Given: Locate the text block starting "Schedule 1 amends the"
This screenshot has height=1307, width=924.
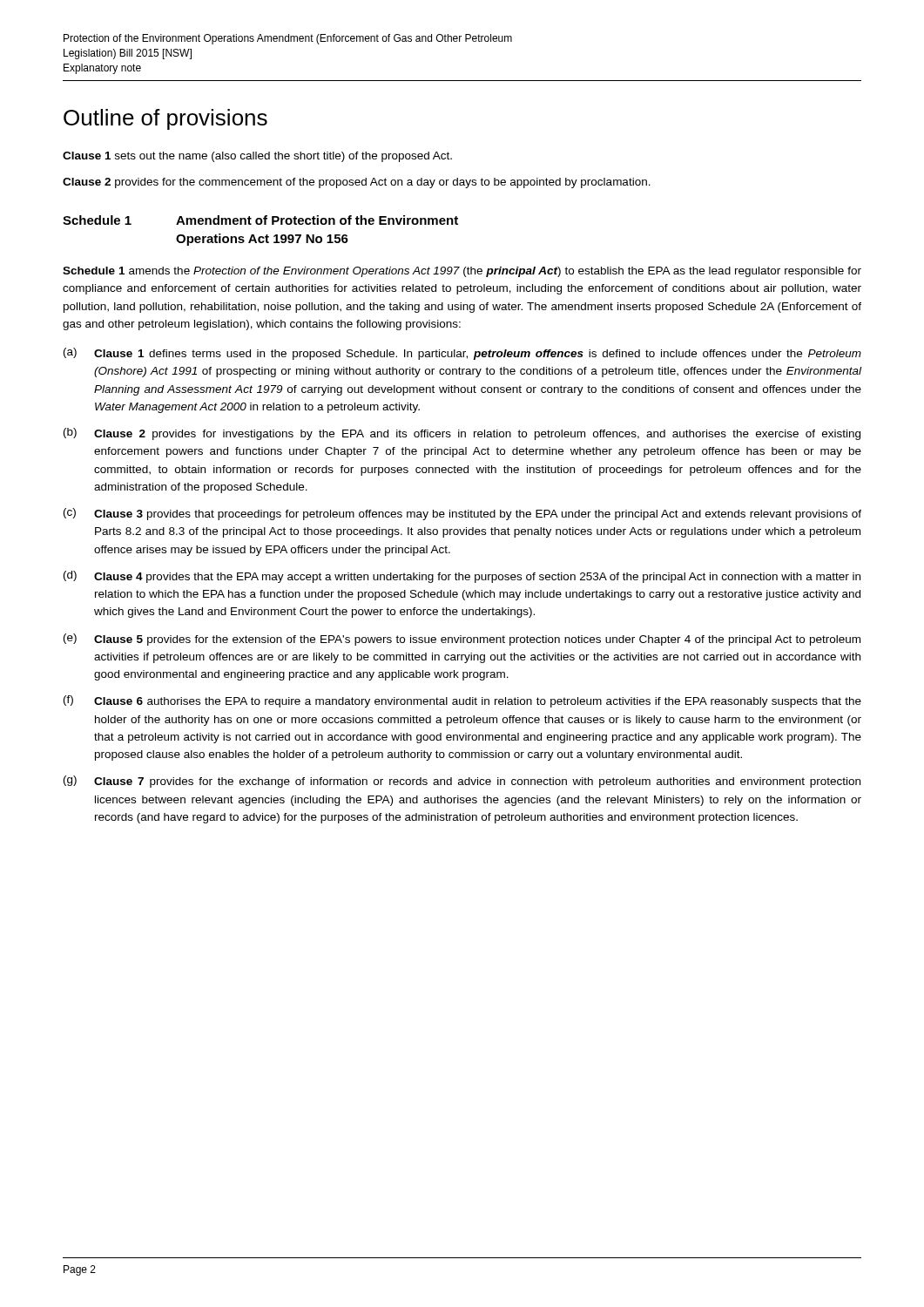Looking at the screenshot, I should 462,298.
